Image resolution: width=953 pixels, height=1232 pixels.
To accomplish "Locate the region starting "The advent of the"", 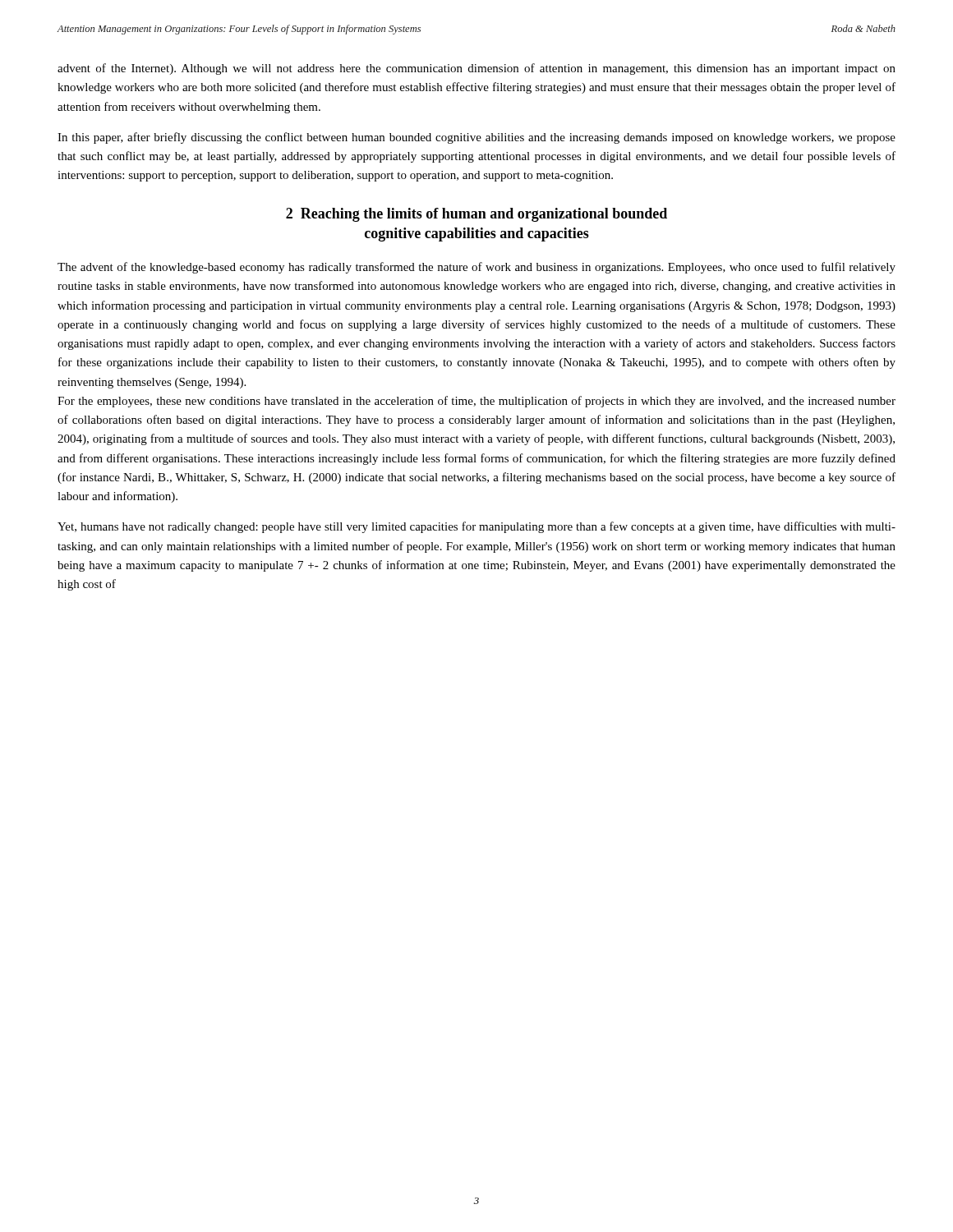I will pos(476,268).
